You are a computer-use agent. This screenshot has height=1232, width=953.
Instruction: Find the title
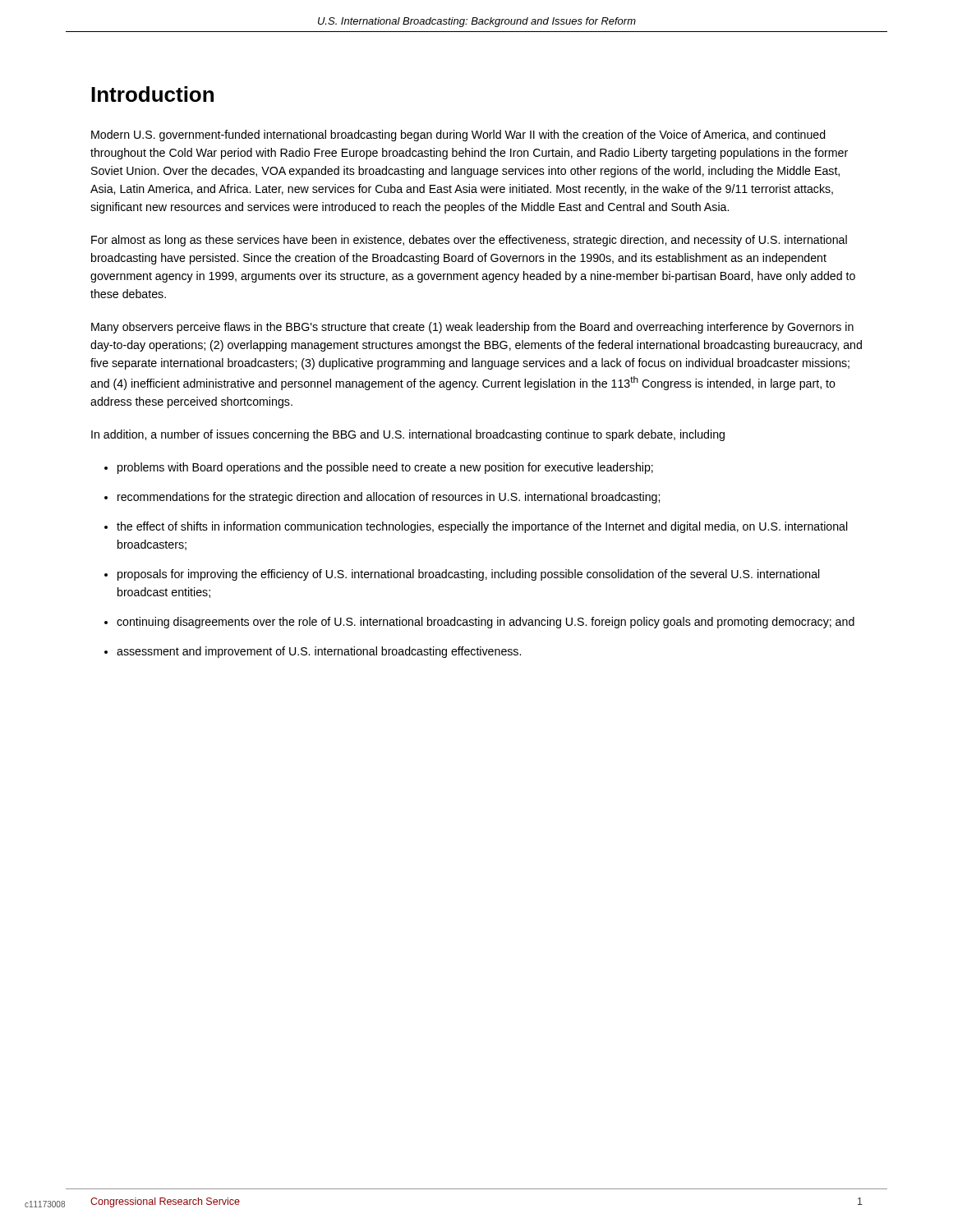pyautogui.click(x=153, y=94)
